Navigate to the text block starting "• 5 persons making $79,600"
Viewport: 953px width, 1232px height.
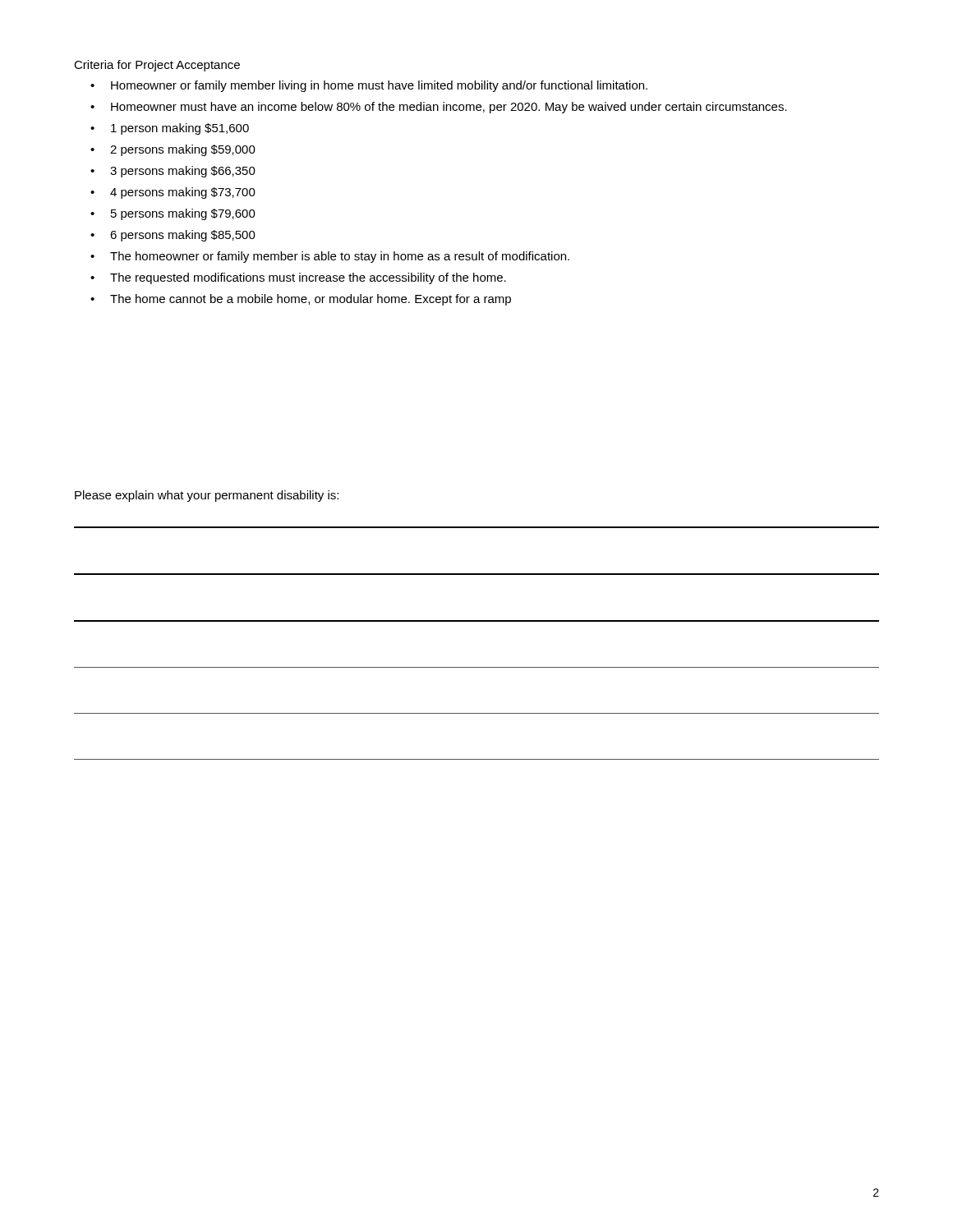click(173, 214)
